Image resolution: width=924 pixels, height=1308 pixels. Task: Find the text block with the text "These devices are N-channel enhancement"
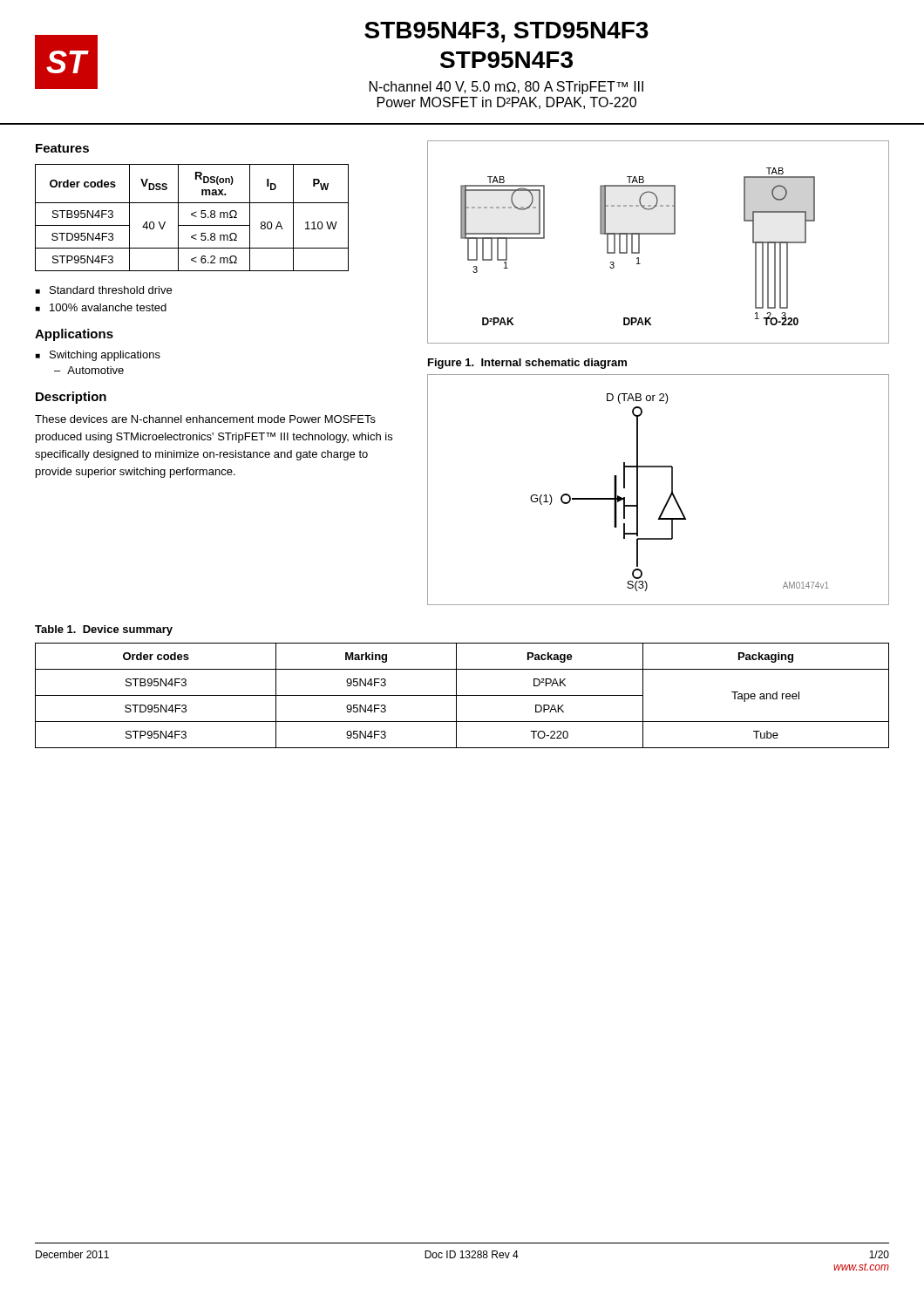tap(214, 445)
